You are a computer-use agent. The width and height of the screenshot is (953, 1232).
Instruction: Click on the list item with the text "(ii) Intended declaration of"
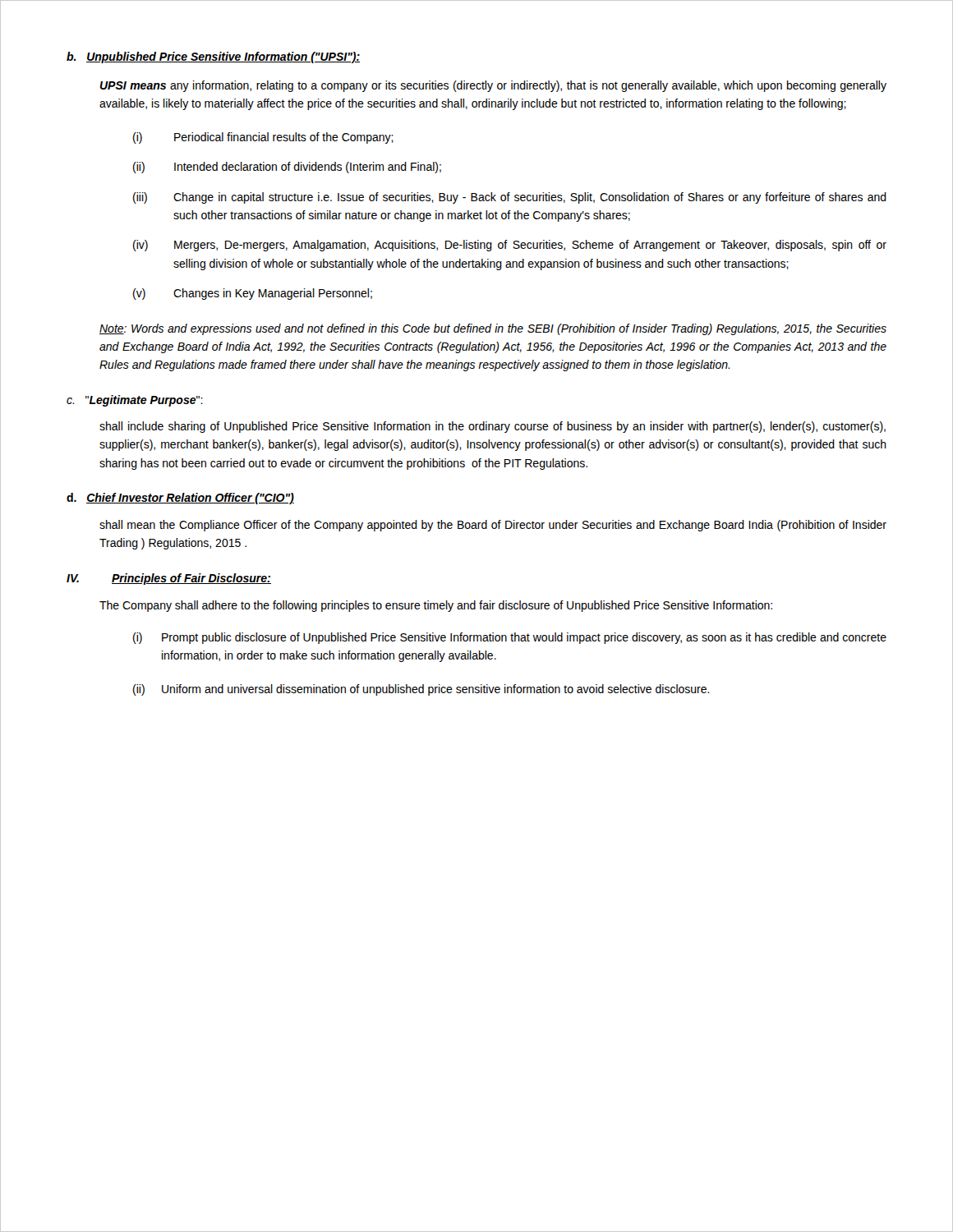(287, 168)
